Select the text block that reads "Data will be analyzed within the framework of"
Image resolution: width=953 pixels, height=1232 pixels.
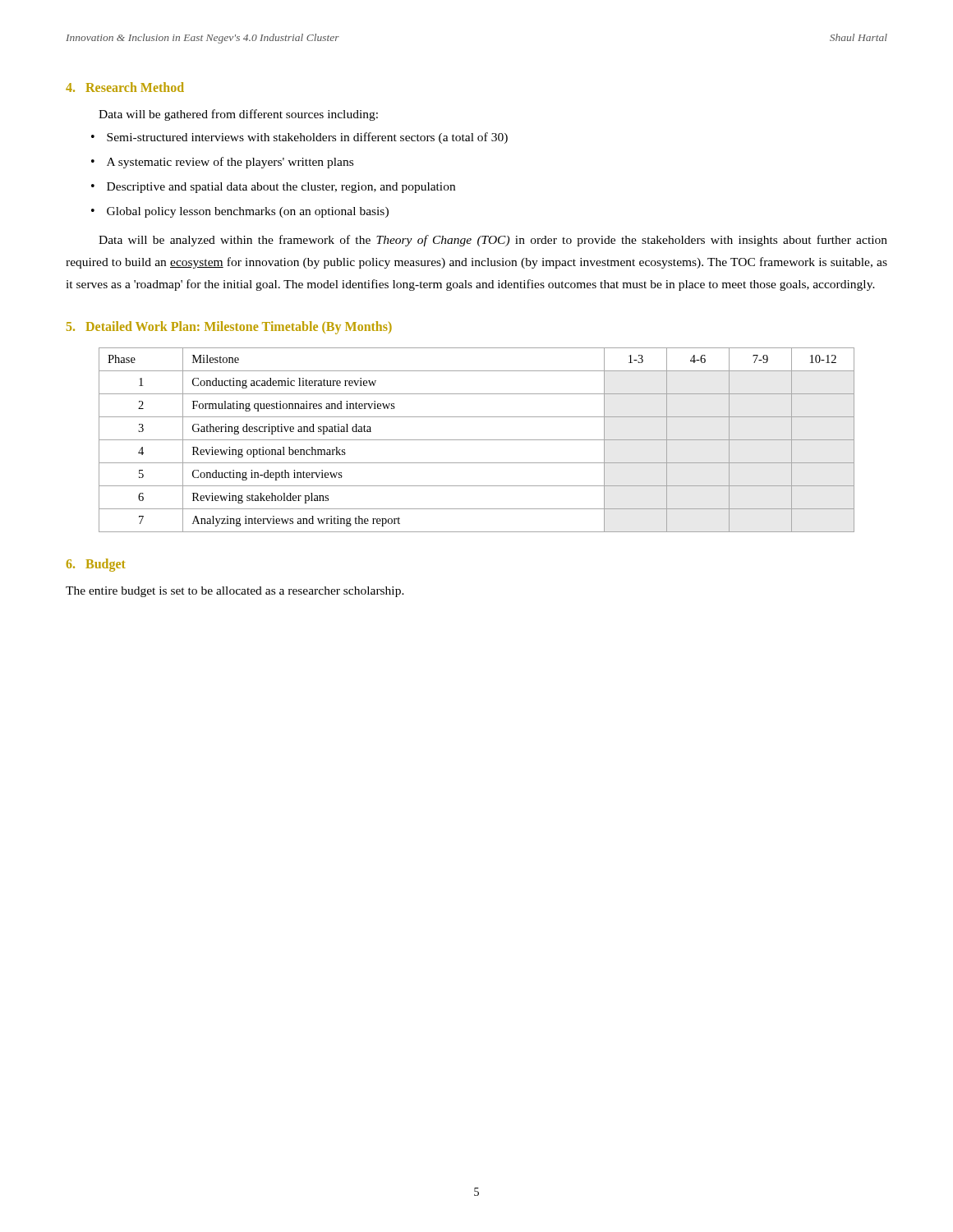coord(476,262)
